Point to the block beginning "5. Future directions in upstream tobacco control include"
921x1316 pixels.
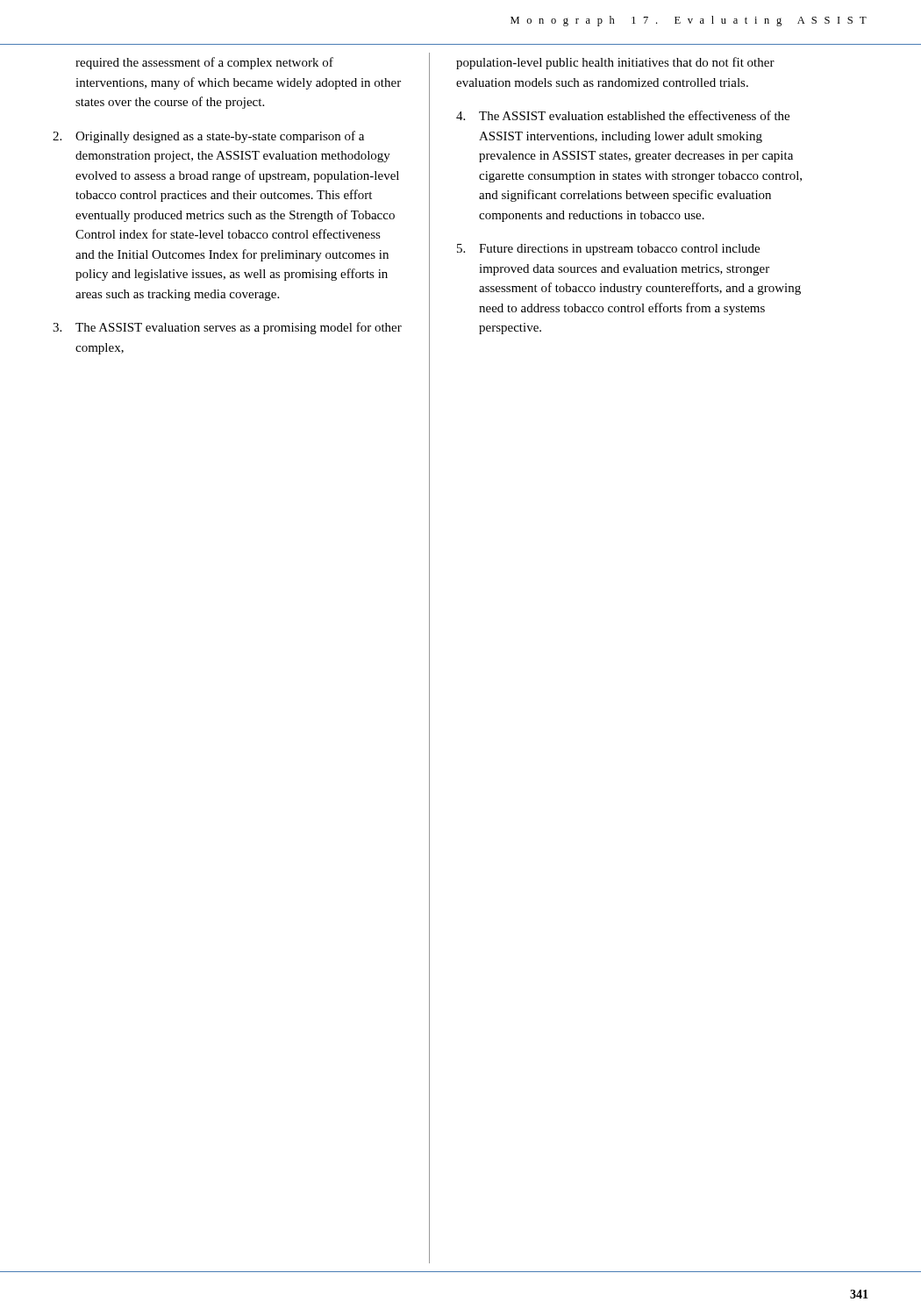(632, 288)
